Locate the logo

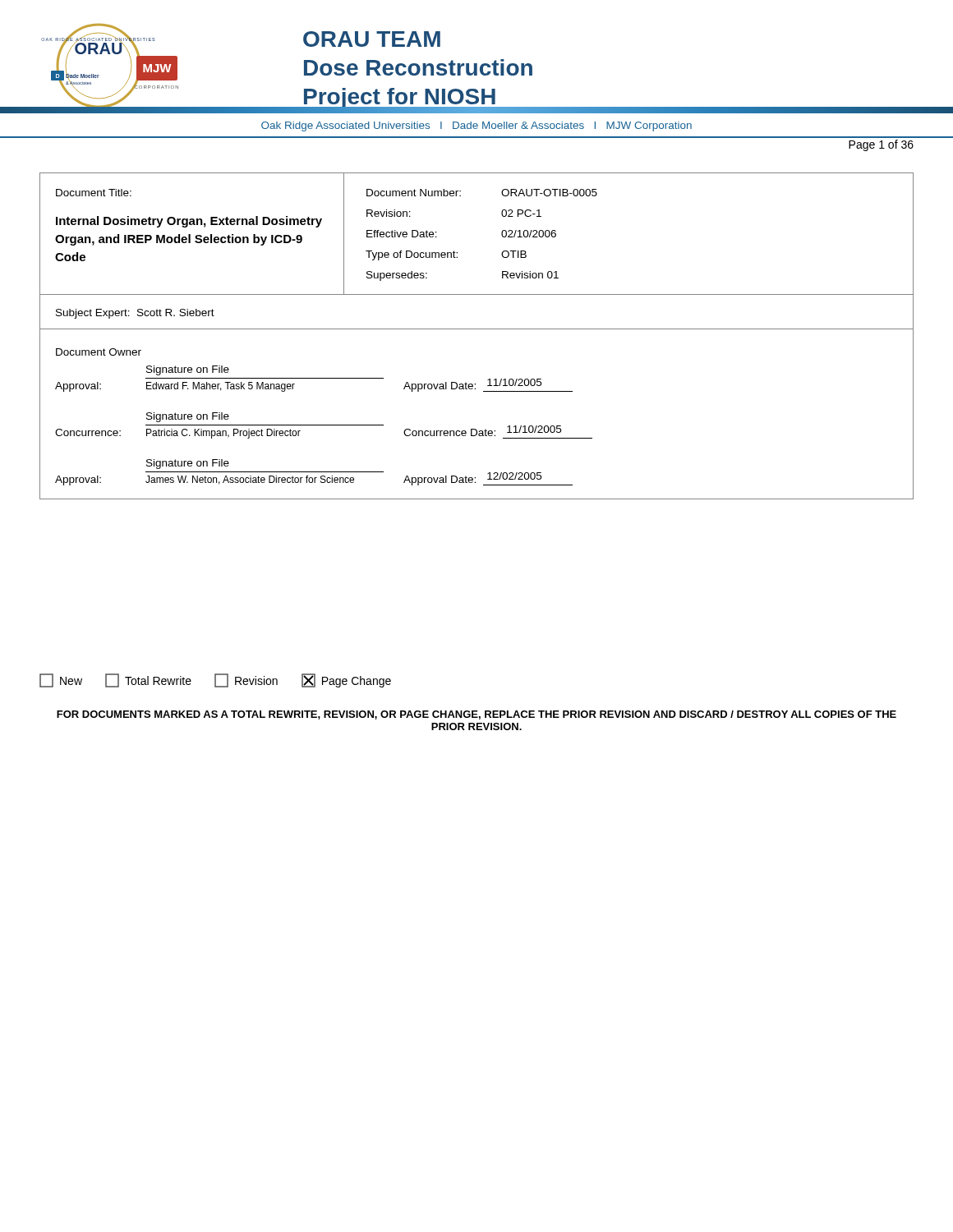coord(146,67)
